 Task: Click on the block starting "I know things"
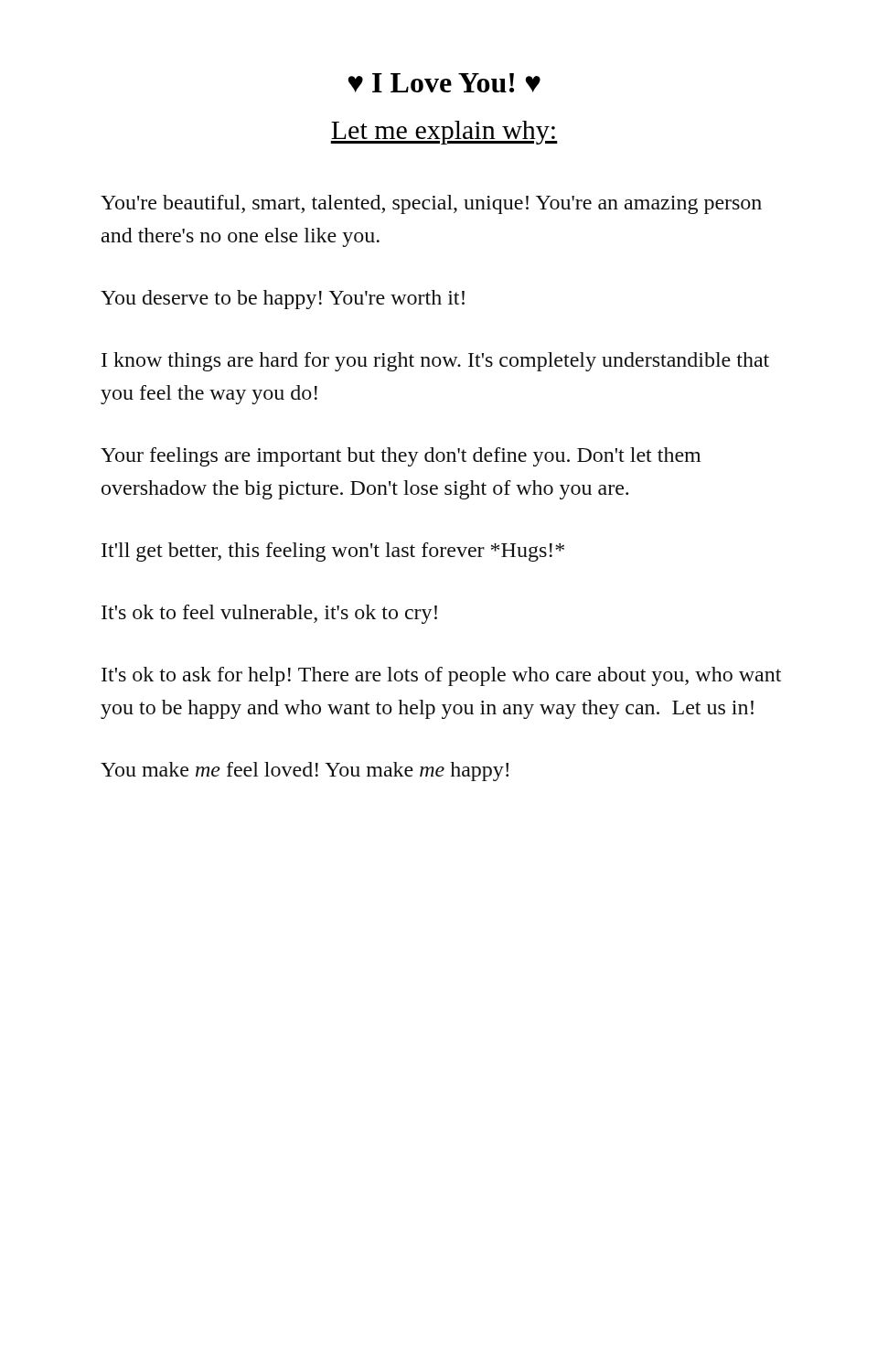click(x=435, y=376)
